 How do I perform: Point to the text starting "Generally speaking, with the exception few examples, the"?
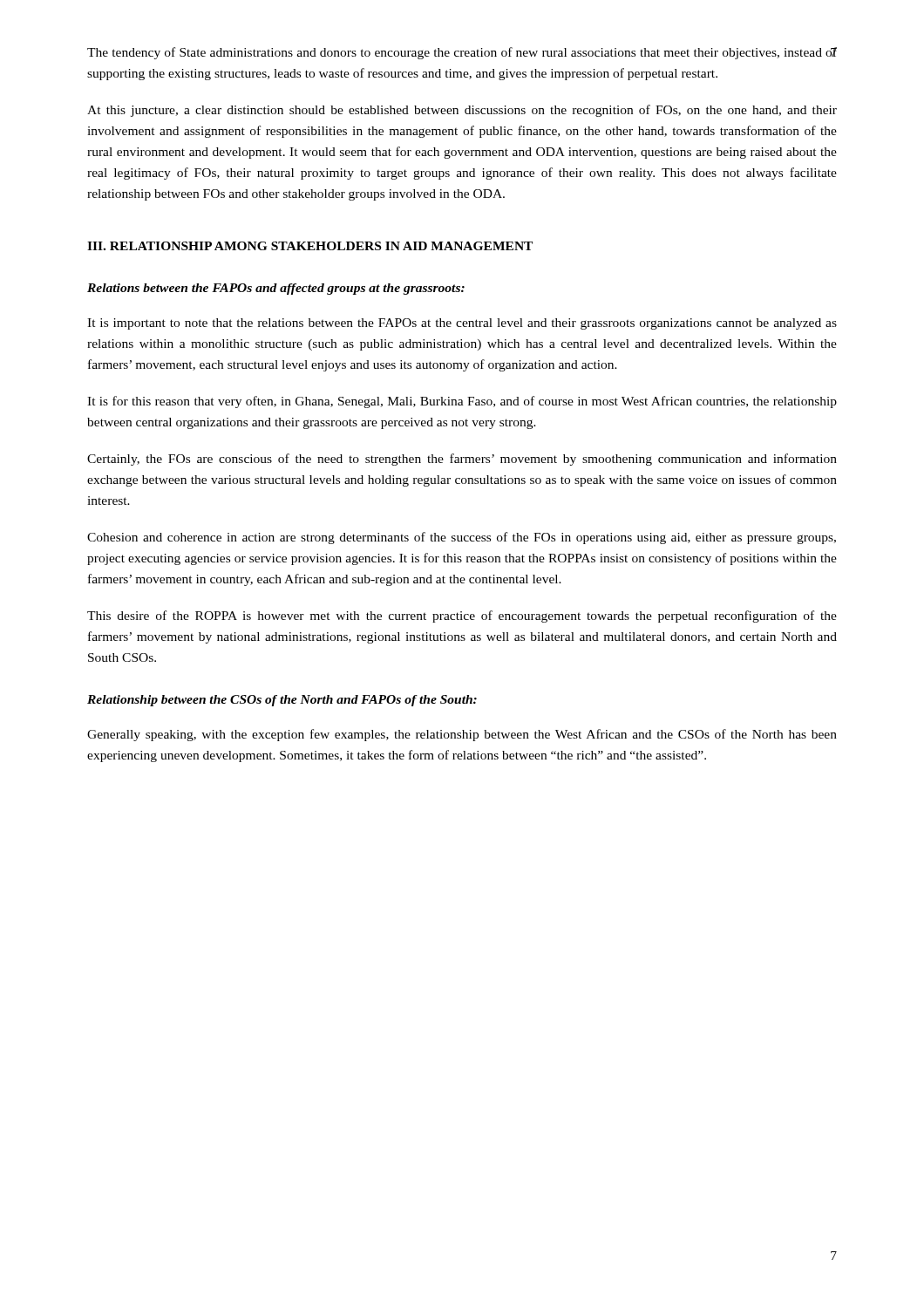462,745
